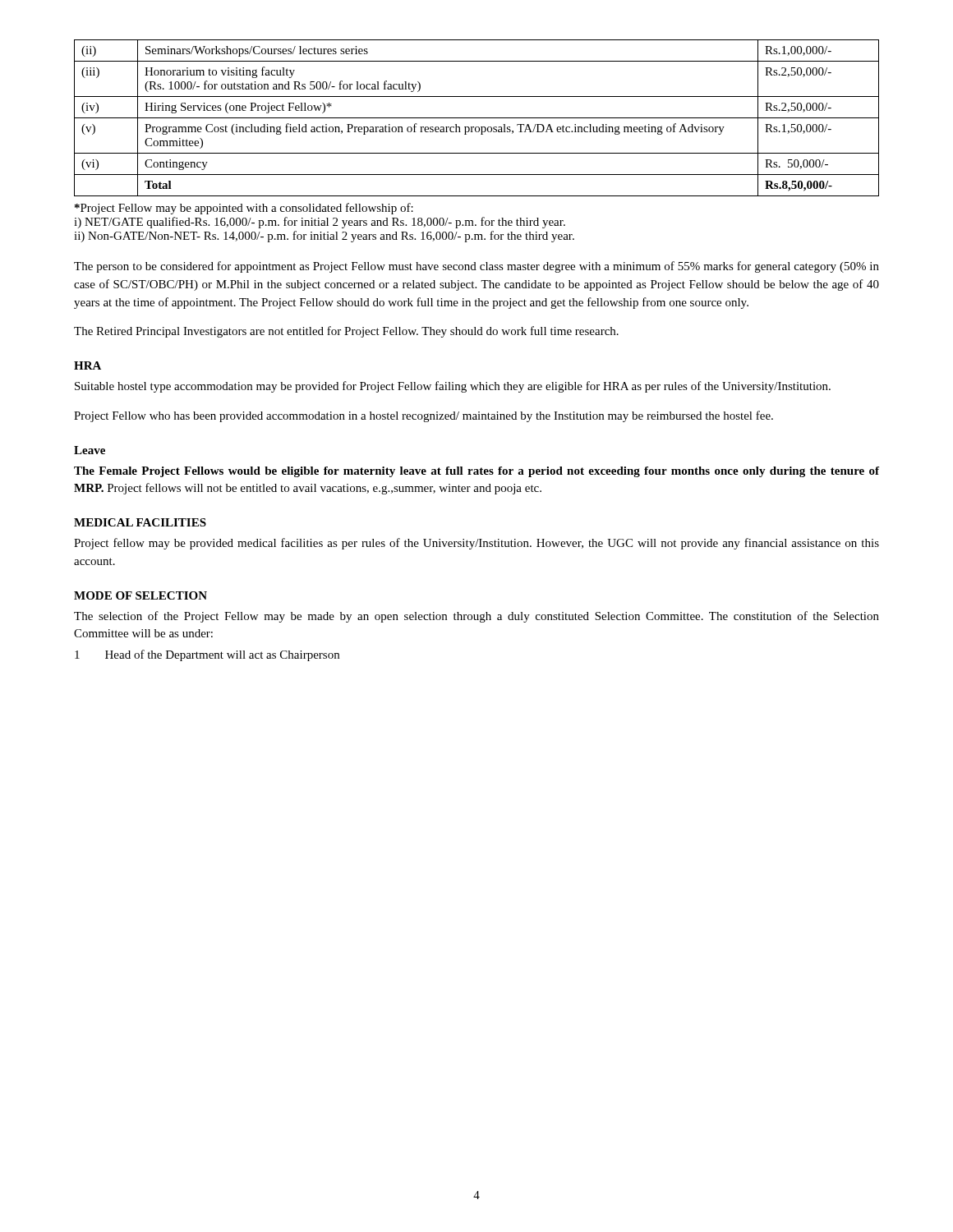Locate the text block with the text "The person to be considered for appointment as"
Viewport: 953px width, 1232px height.
(476, 284)
